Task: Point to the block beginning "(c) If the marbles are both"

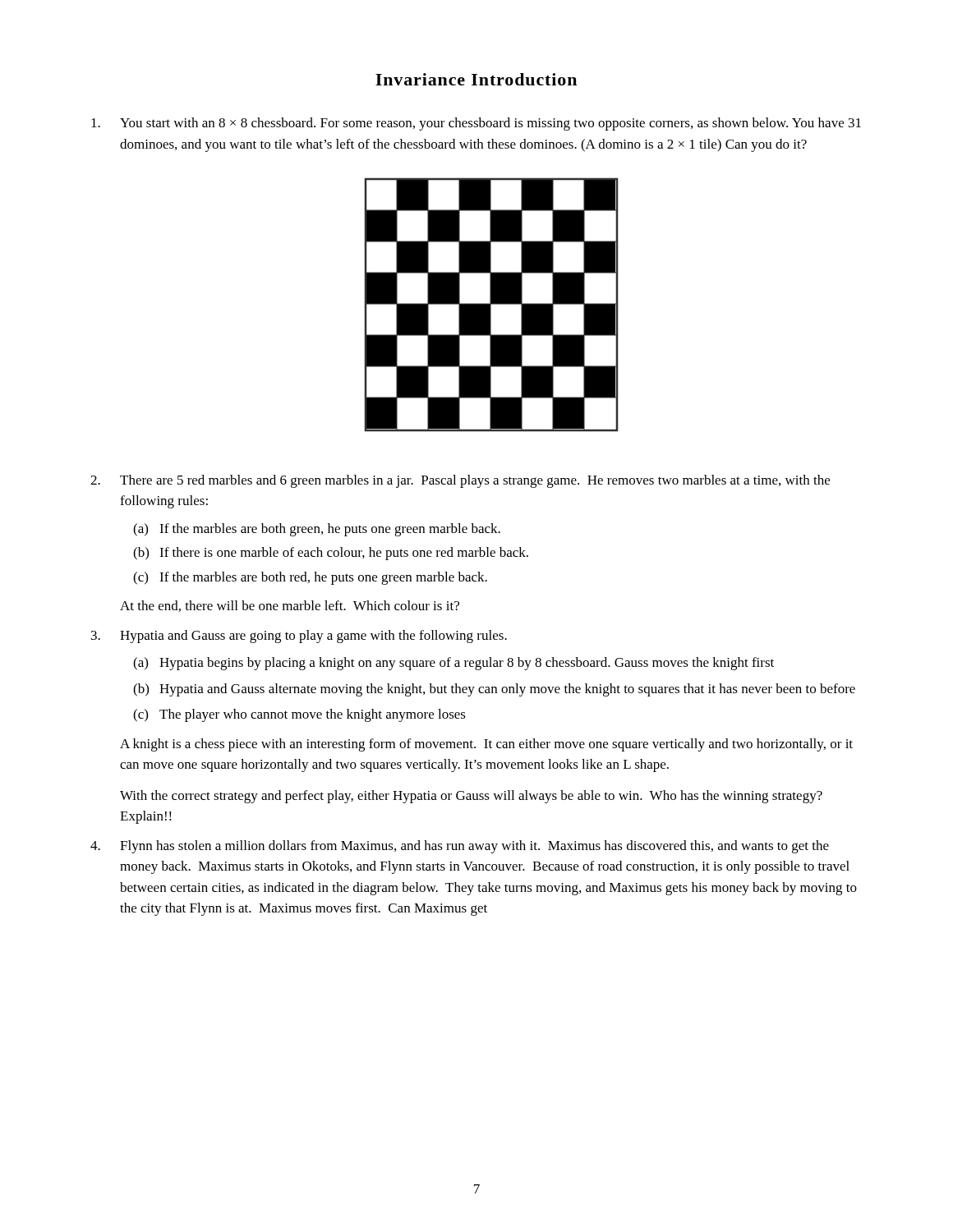Action: point(498,577)
